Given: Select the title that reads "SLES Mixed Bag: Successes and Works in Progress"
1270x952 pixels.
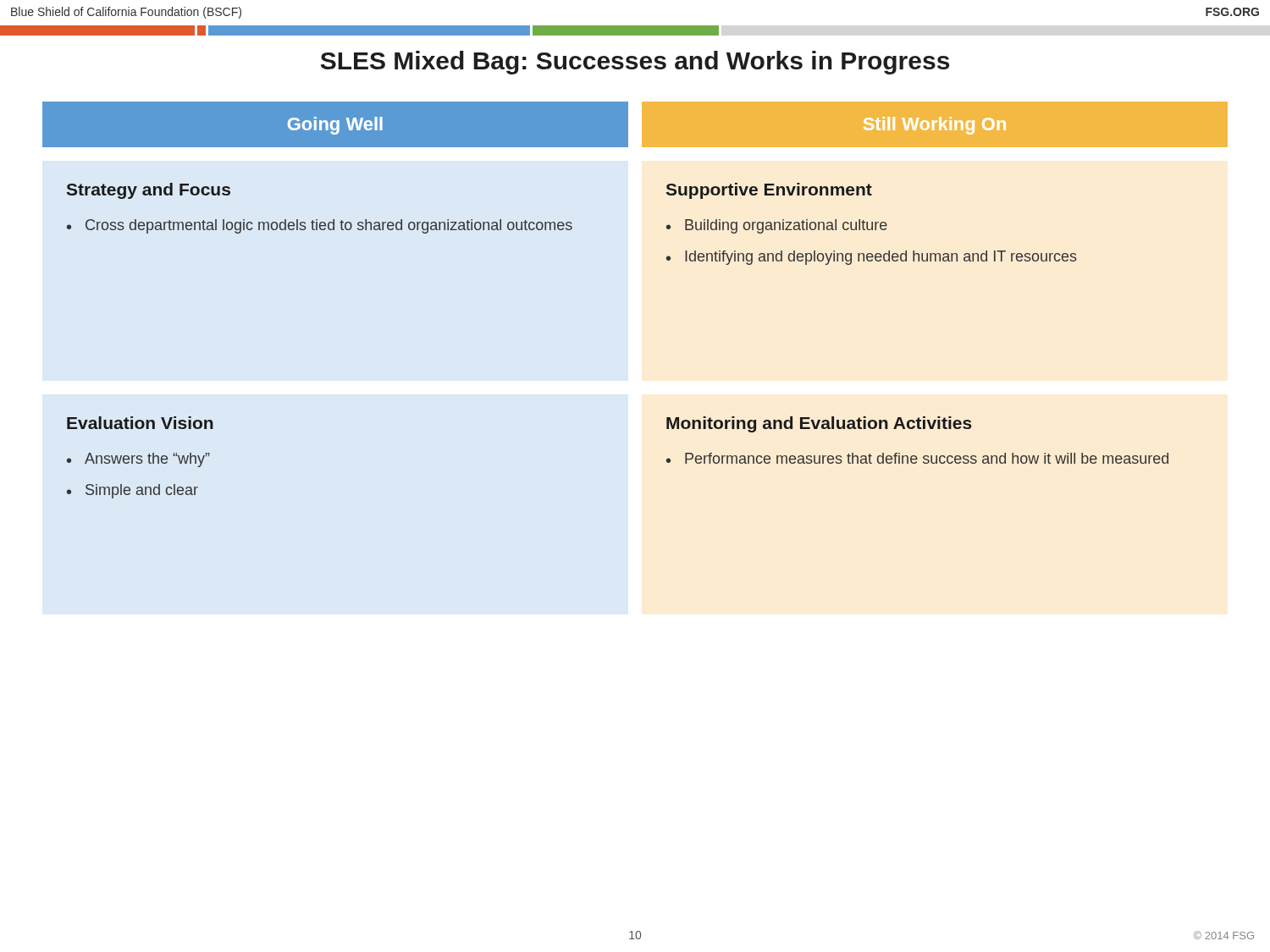Looking at the screenshot, I should coord(635,60).
